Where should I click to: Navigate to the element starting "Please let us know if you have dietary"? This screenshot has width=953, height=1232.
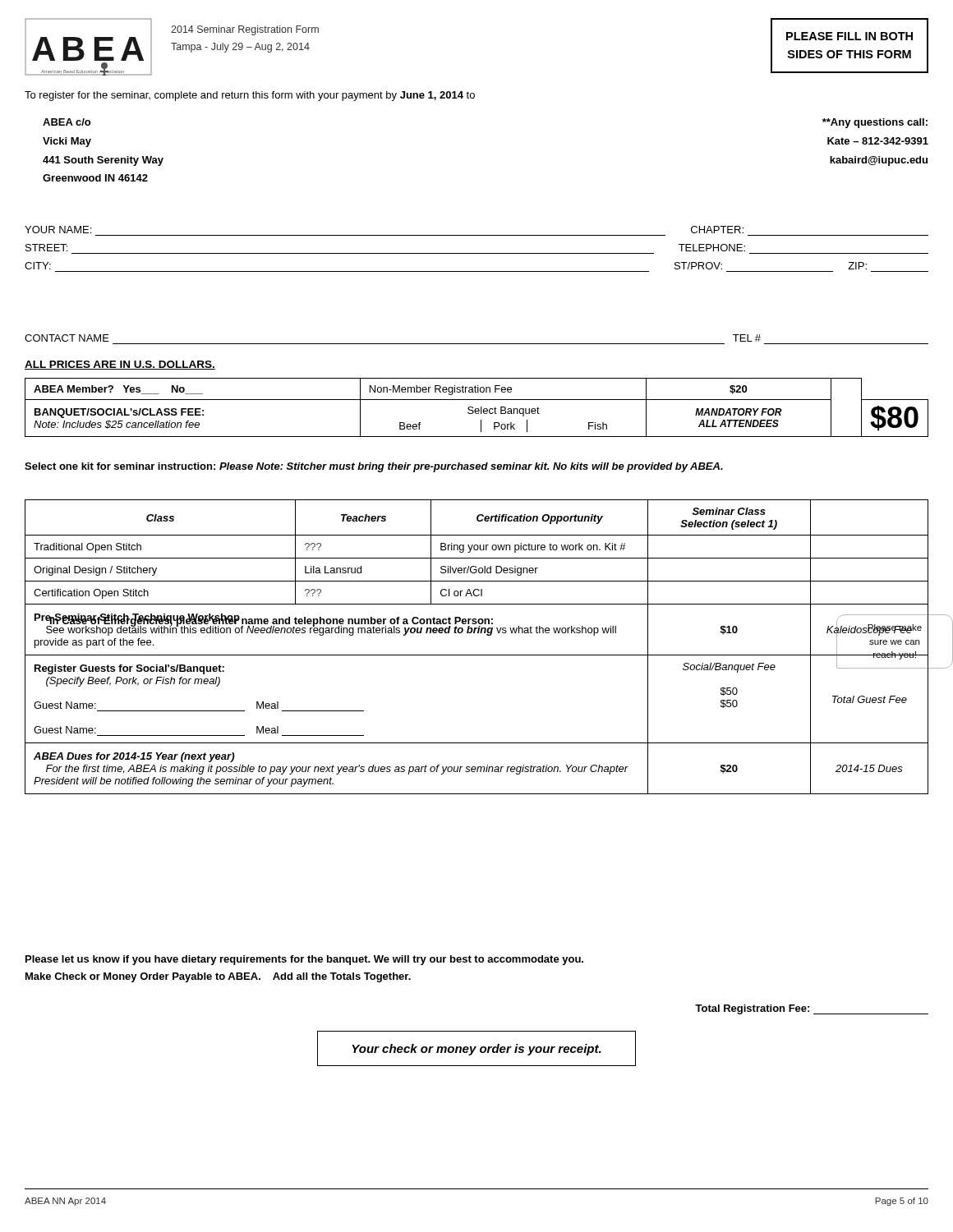pyautogui.click(x=304, y=967)
